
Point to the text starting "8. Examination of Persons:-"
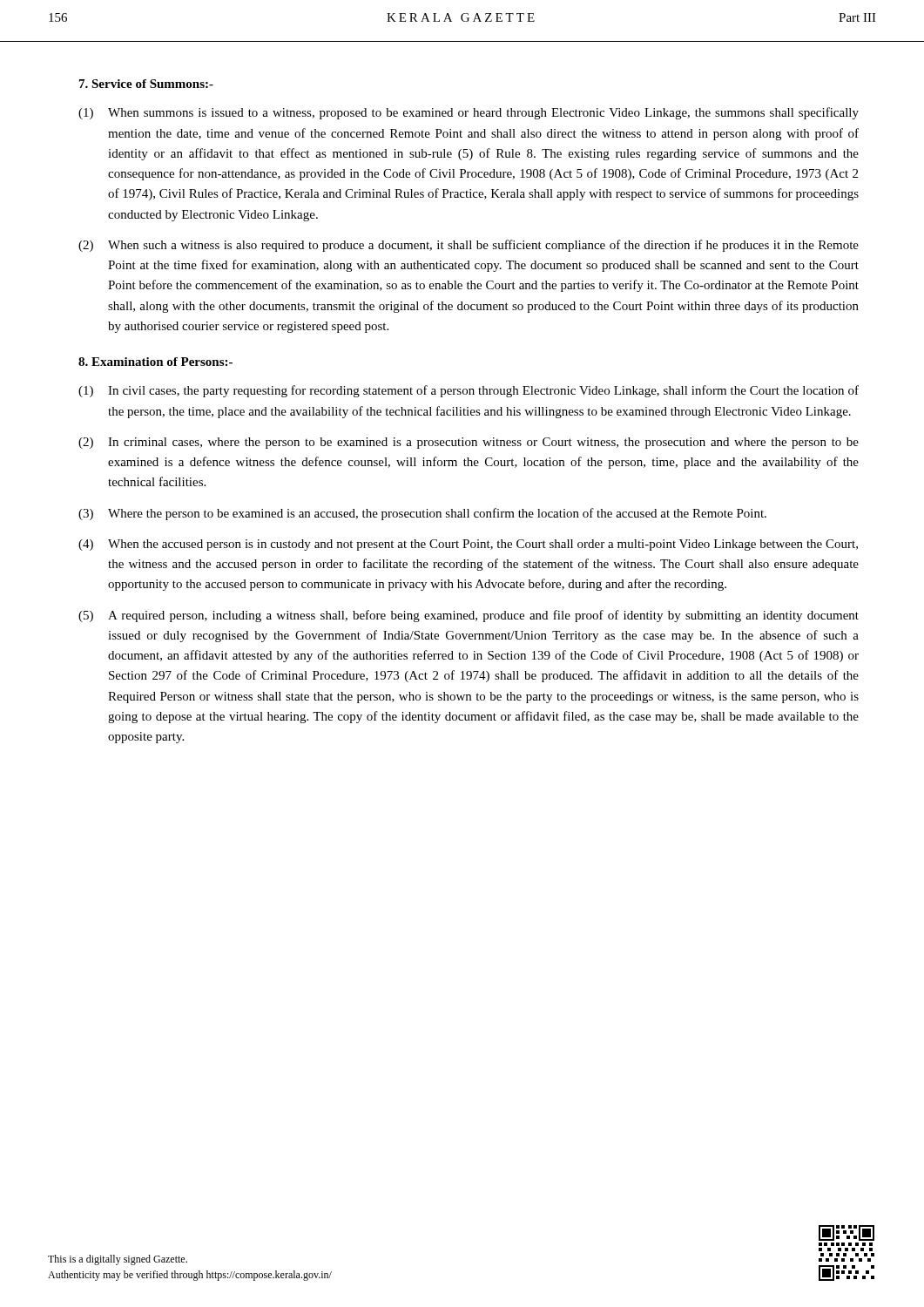pyautogui.click(x=156, y=362)
